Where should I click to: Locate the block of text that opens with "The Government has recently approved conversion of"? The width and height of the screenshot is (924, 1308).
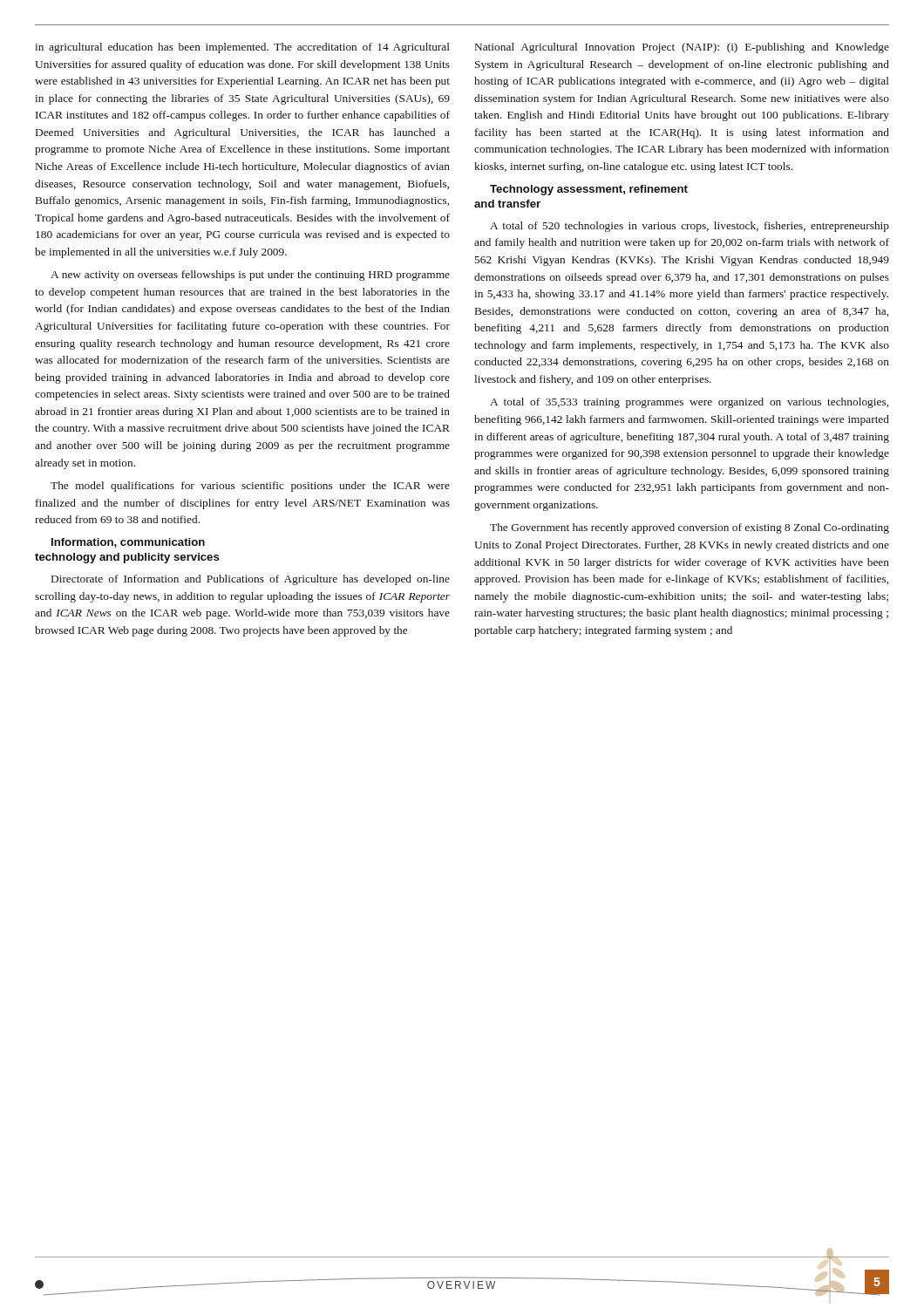click(682, 579)
